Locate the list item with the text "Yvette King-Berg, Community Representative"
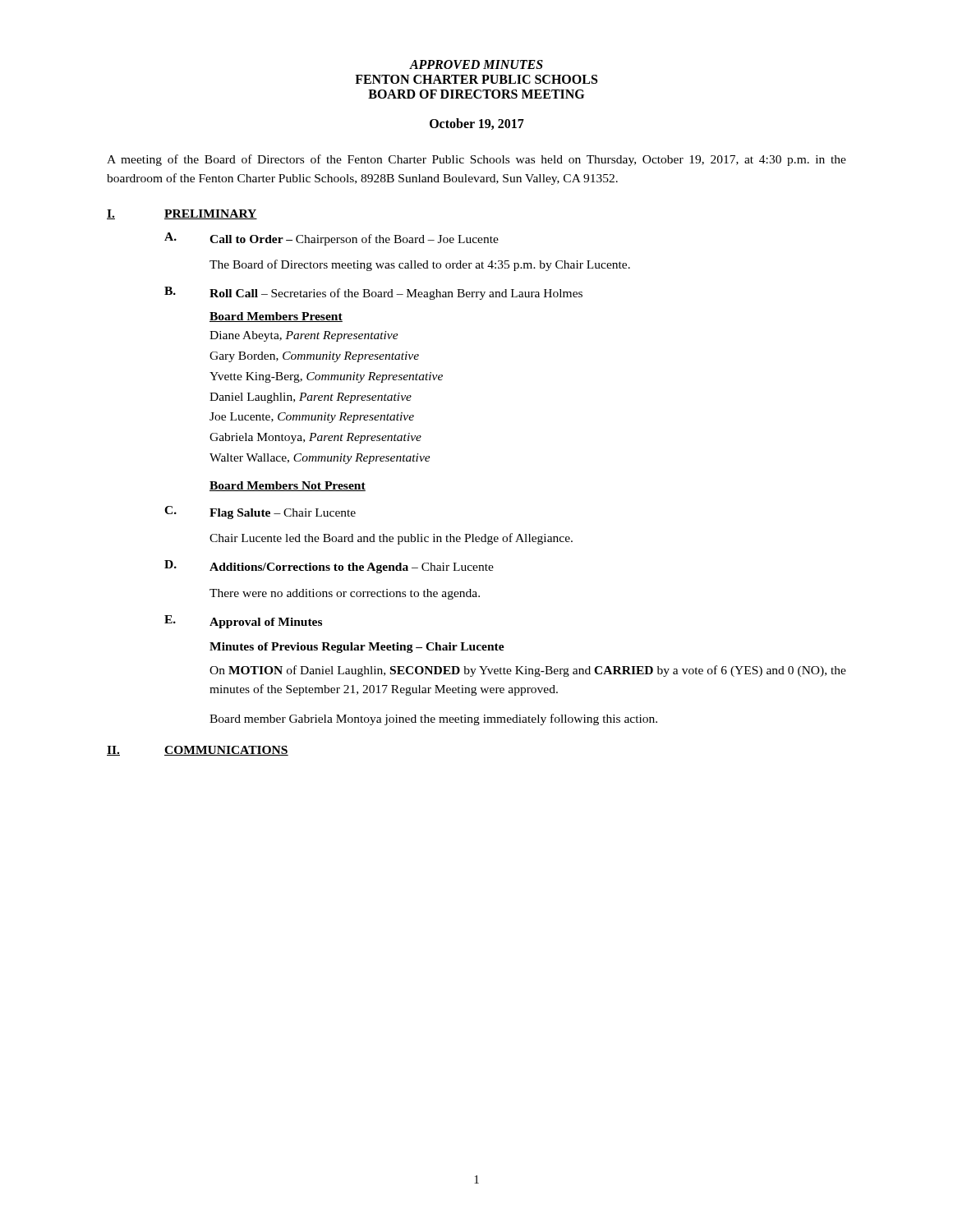Viewport: 953px width, 1232px height. point(326,376)
